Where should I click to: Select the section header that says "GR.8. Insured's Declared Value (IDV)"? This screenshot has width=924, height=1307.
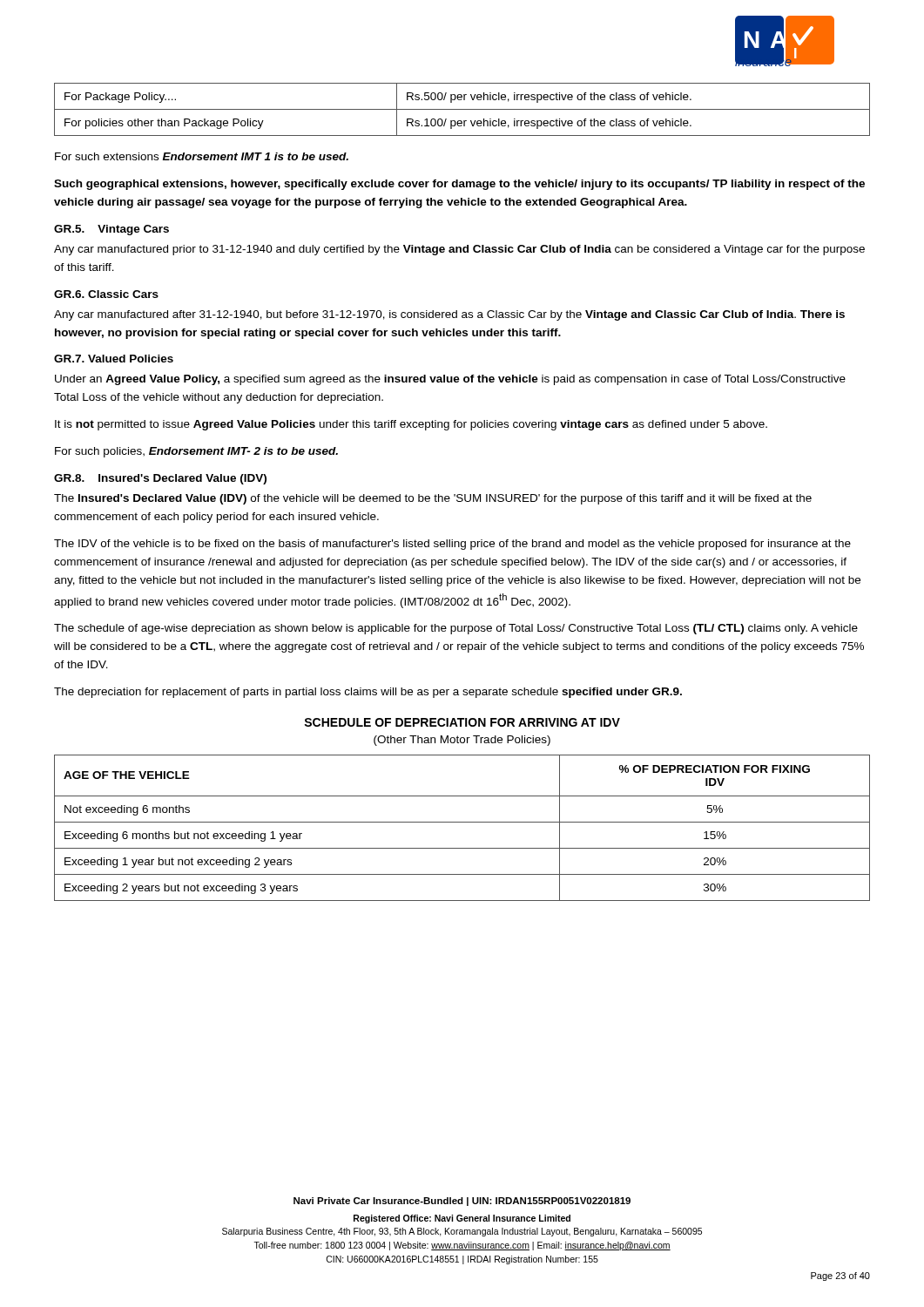tap(161, 478)
